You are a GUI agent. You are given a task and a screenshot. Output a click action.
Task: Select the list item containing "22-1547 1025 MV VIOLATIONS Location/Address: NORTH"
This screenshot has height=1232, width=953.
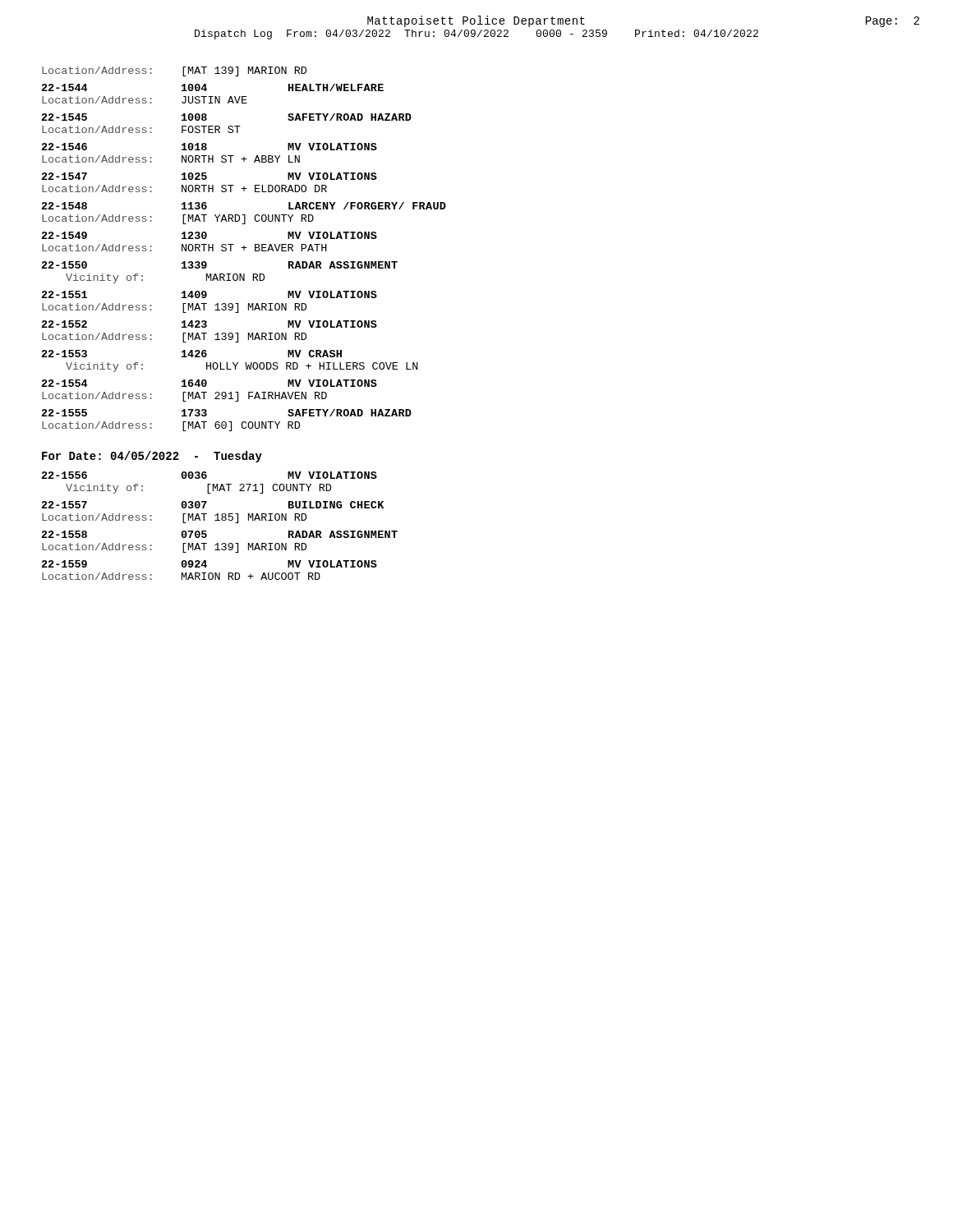click(x=209, y=176)
